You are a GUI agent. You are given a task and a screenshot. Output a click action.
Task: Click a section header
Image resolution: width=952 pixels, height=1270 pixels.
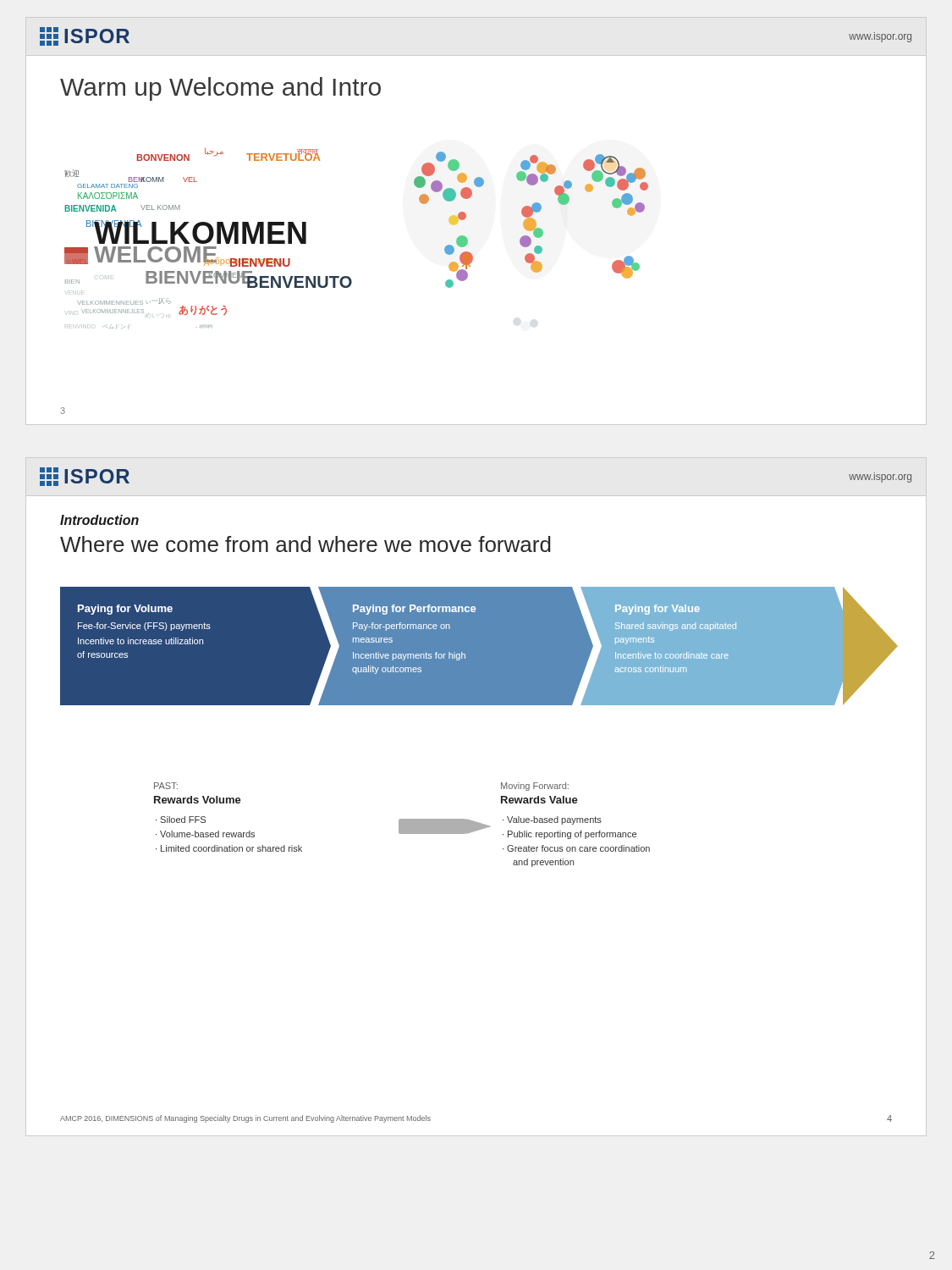click(100, 520)
